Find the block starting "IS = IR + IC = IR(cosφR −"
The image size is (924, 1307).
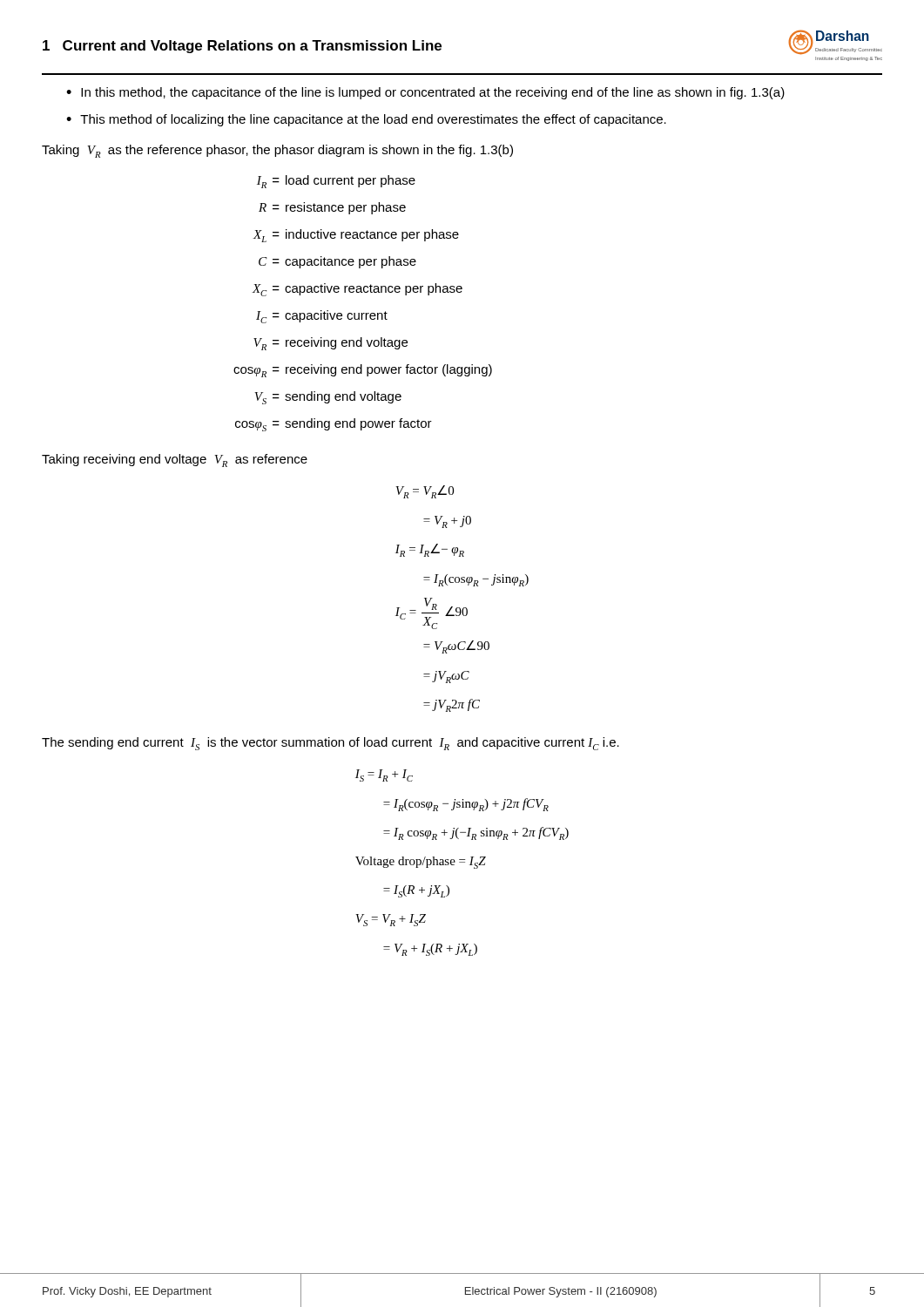pyautogui.click(x=462, y=861)
